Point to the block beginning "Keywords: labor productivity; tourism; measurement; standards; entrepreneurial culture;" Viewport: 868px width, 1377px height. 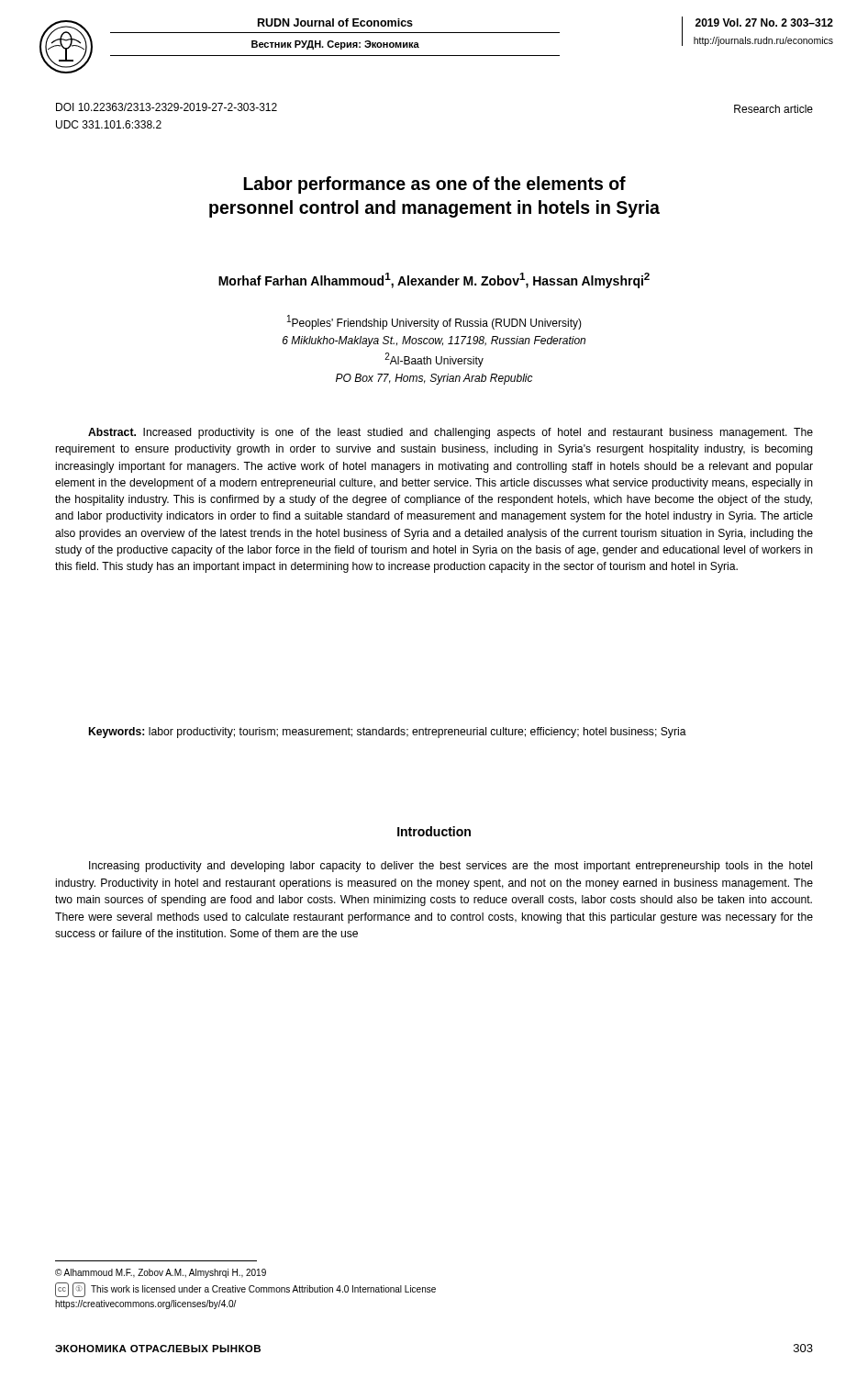[x=434, y=732]
